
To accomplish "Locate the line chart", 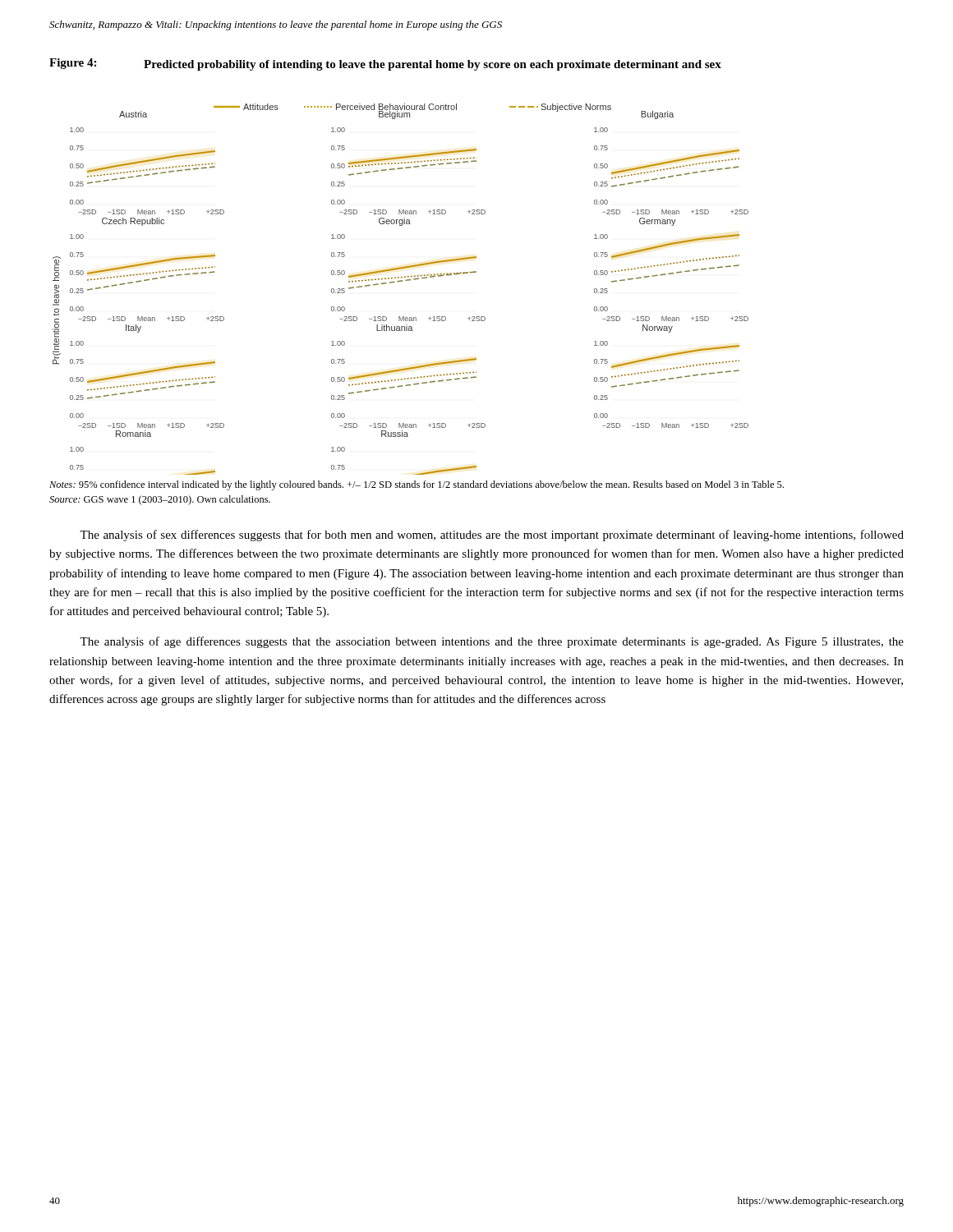I will pyautogui.click(x=476, y=286).
